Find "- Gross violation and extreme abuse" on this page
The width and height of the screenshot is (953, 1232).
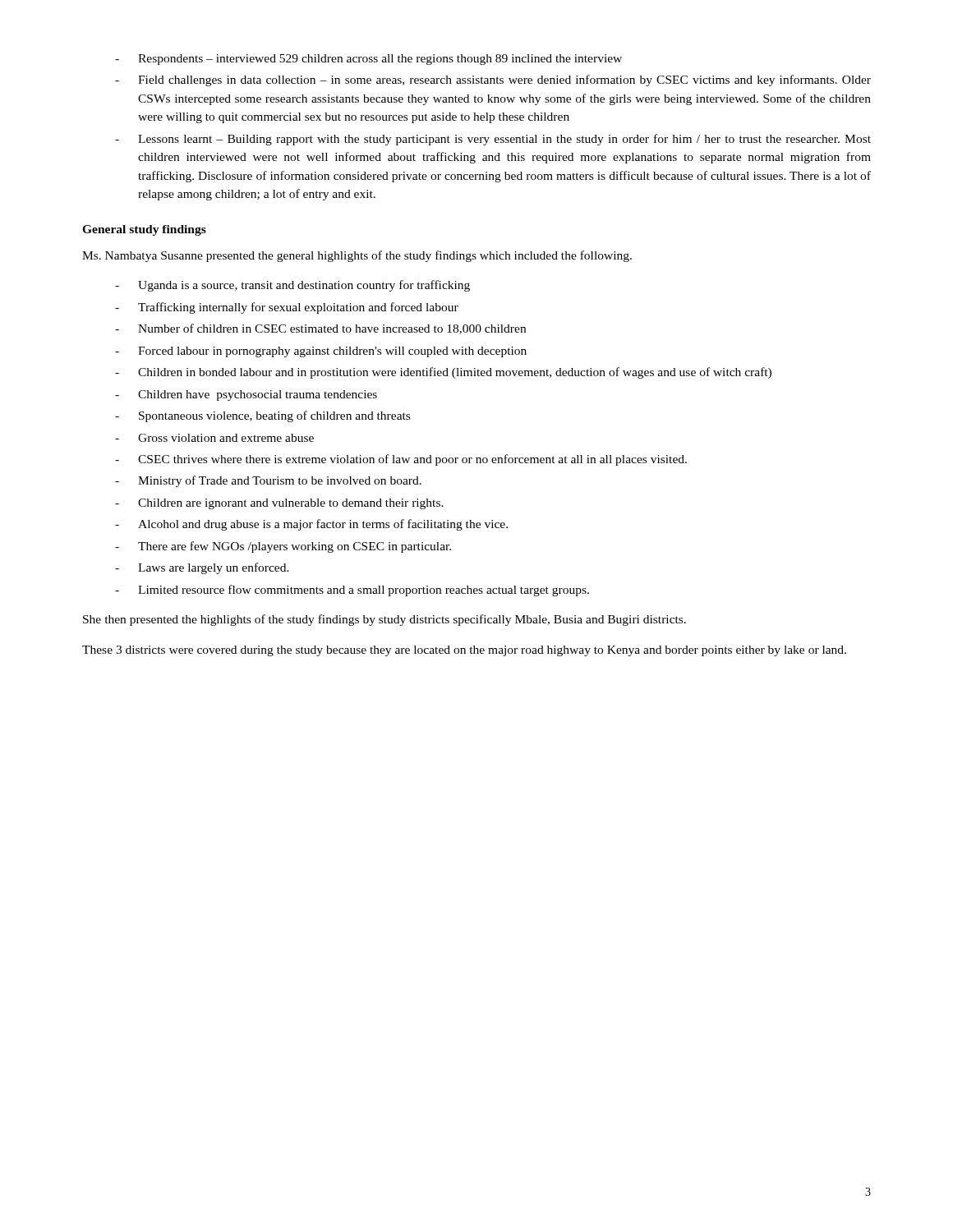214,438
